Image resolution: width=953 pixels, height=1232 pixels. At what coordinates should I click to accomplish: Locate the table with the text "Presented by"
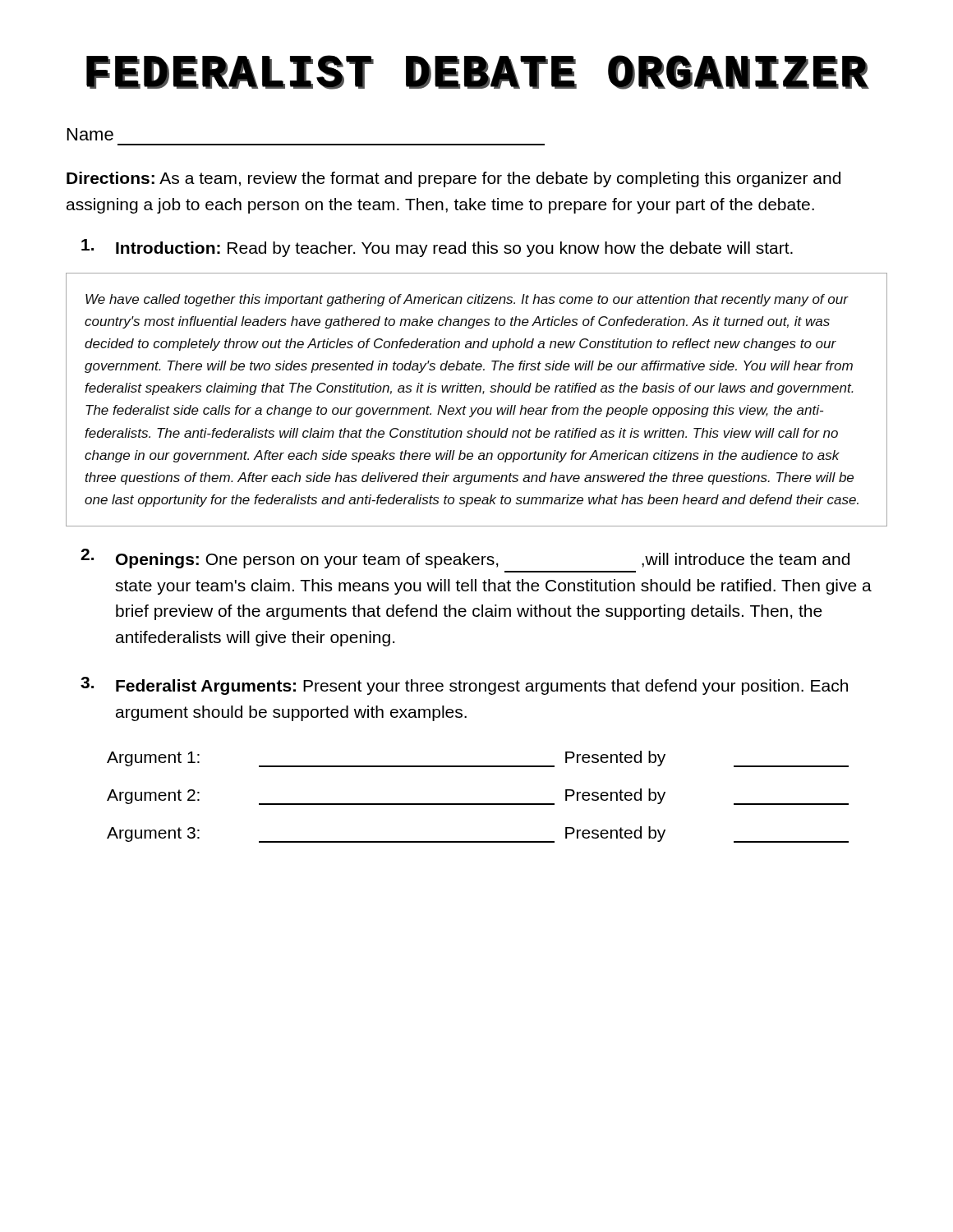[x=497, y=795]
